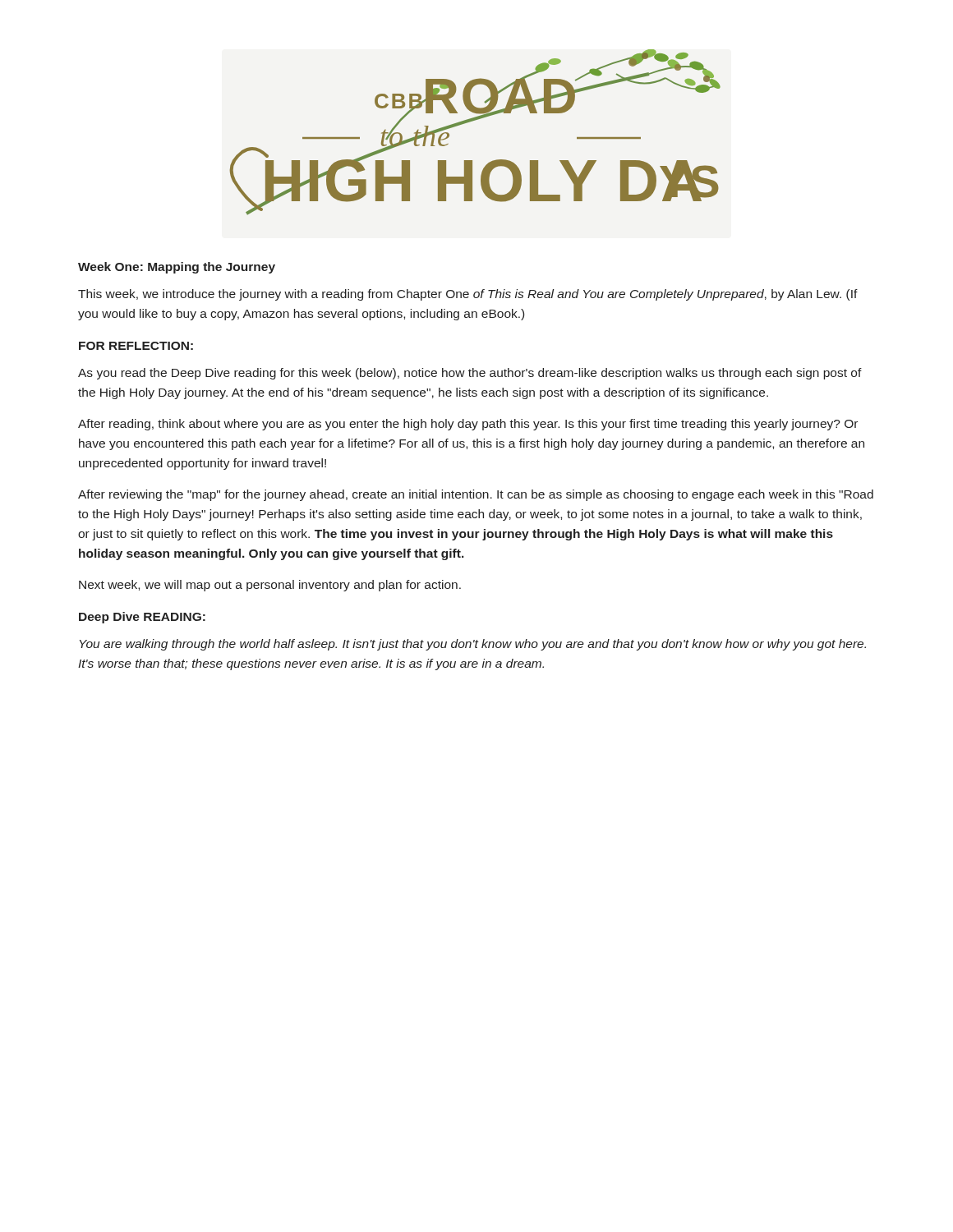Screen dimensions: 1232x953
Task: Select the section header that says "Week One: Mapping the Journey"
Action: coord(177,267)
